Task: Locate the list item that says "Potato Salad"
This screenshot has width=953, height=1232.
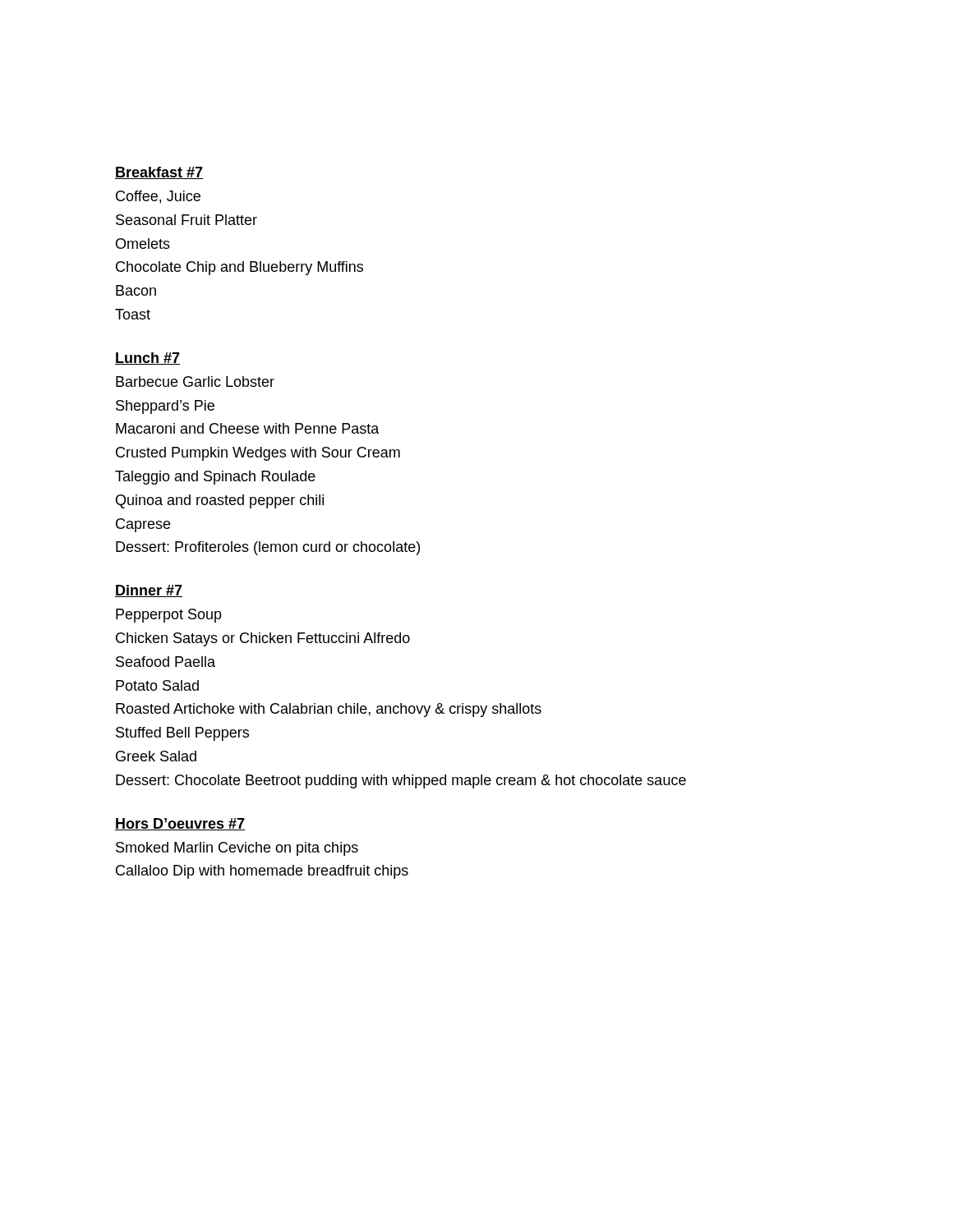Action: 157,685
